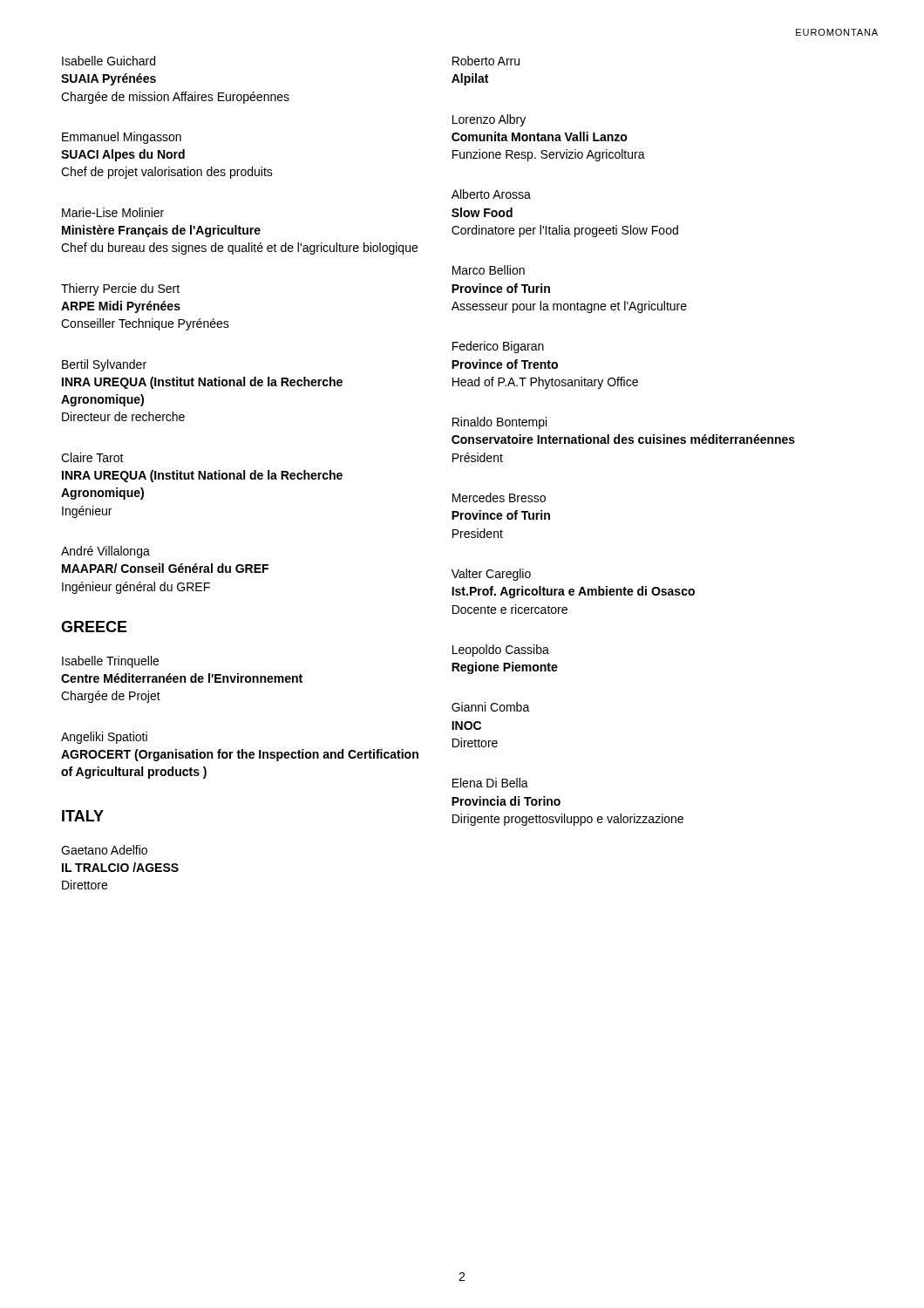The image size is (924, 1308).
Task: Locate the text starting "Gaetano Adelfio IL TRALCIO /AGESS"
Action: pos(104,850)
